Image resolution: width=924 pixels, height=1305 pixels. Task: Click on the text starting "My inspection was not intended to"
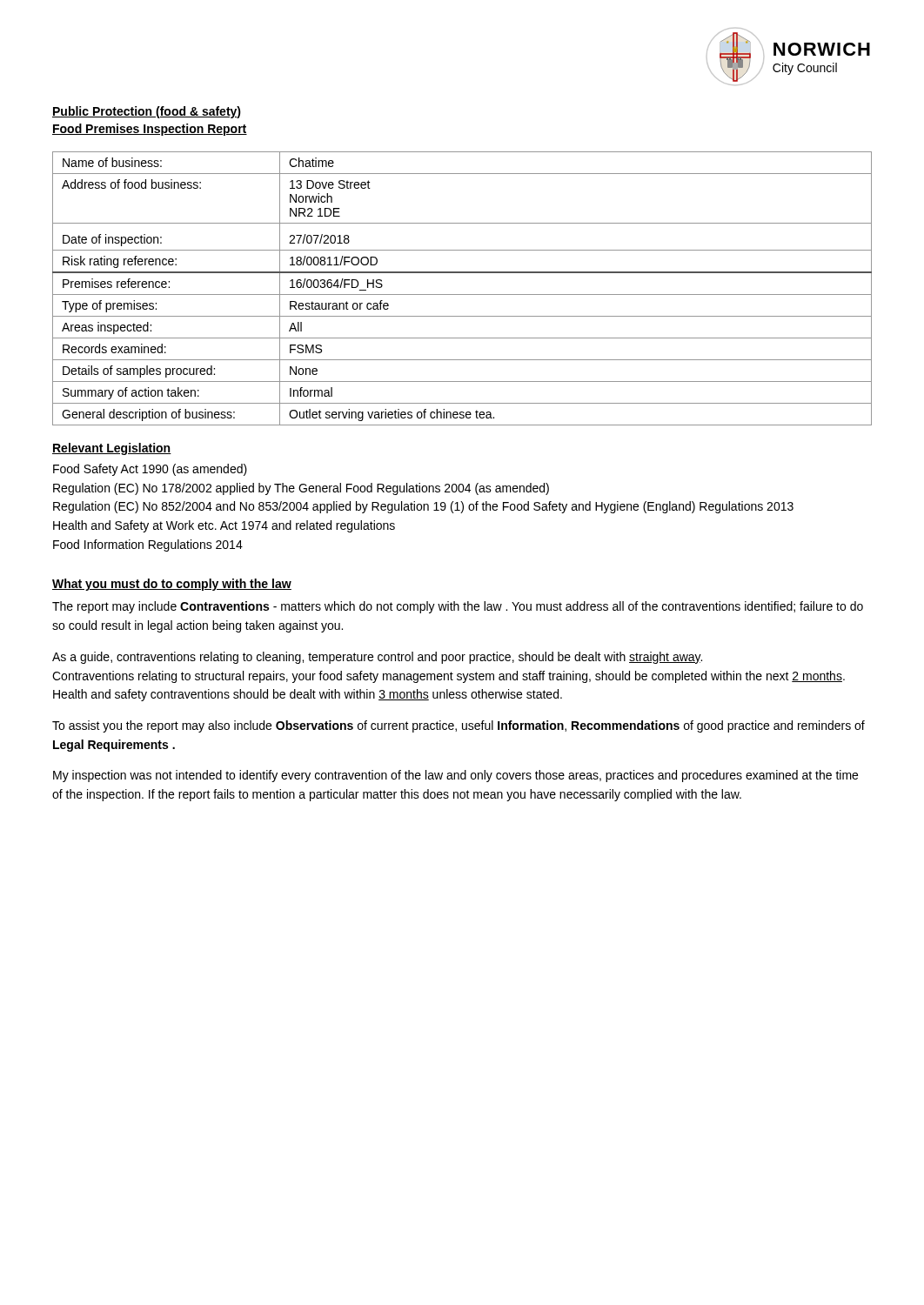pos(455,785)
